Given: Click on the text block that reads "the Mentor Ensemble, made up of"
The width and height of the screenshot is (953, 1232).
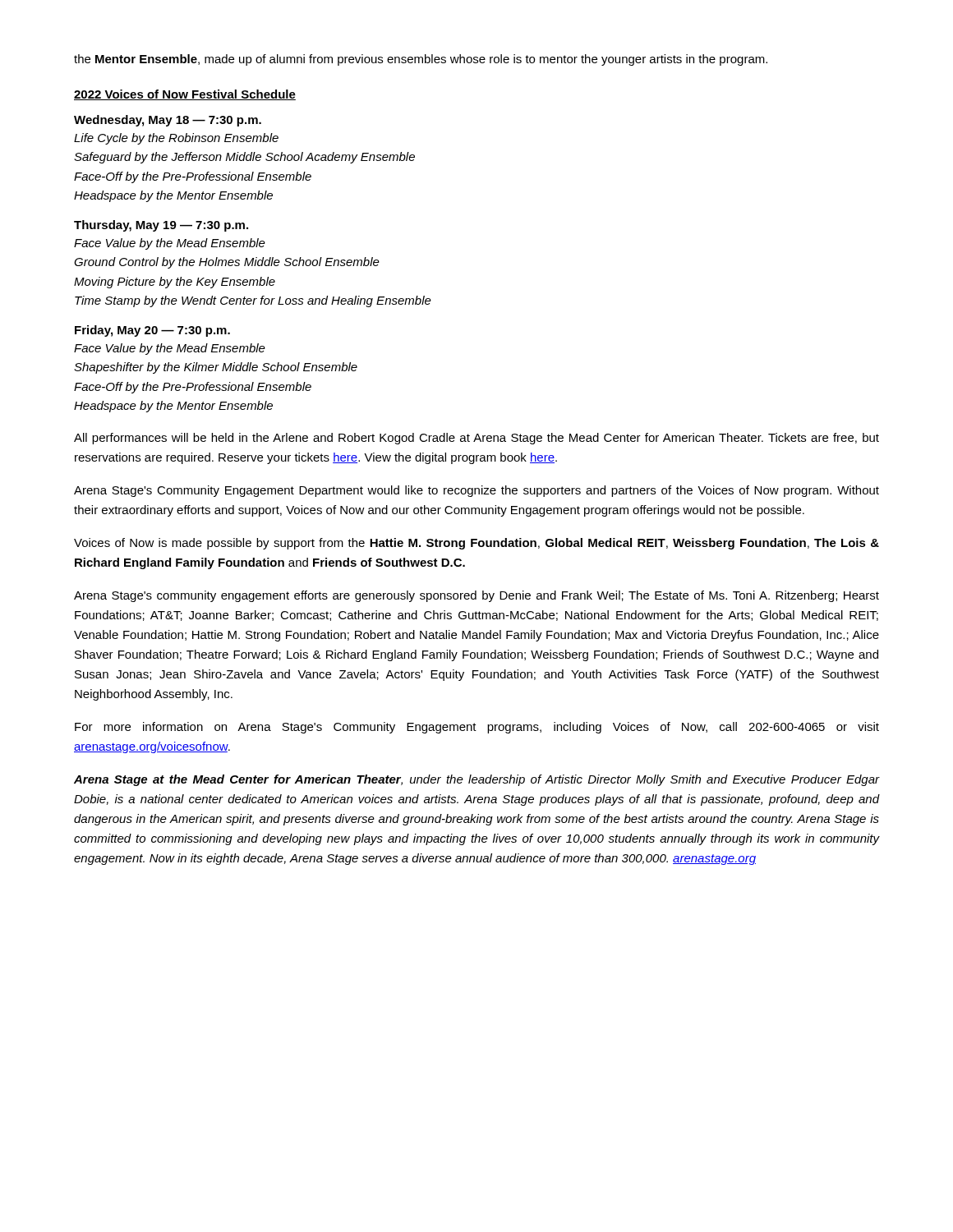Looking at the screenshot, I should tap(421, 59).
